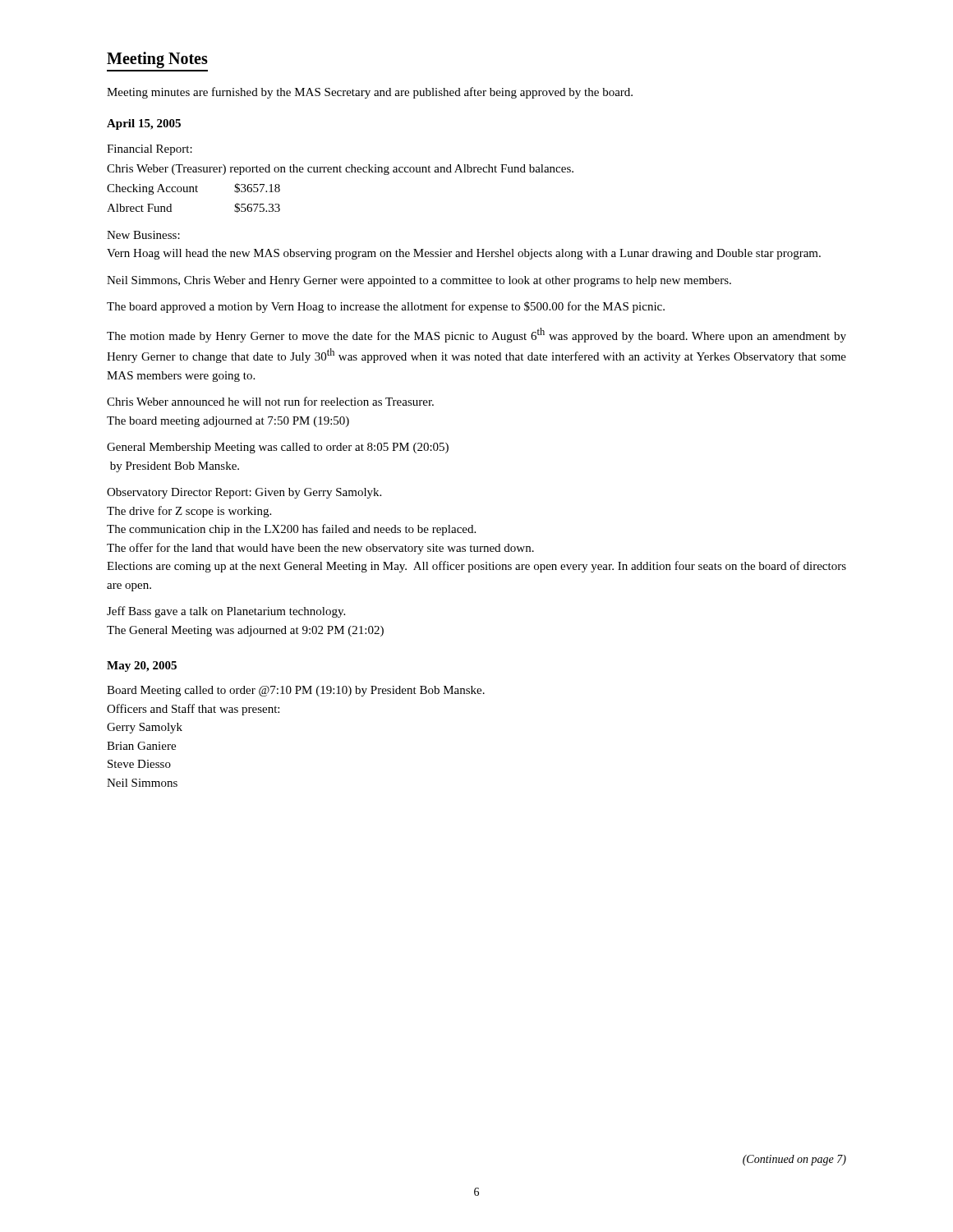
Task: Locate the text block that reads "General Membership Meeting was called to order"
Action: pyautogui.click(x=278, y=456)
